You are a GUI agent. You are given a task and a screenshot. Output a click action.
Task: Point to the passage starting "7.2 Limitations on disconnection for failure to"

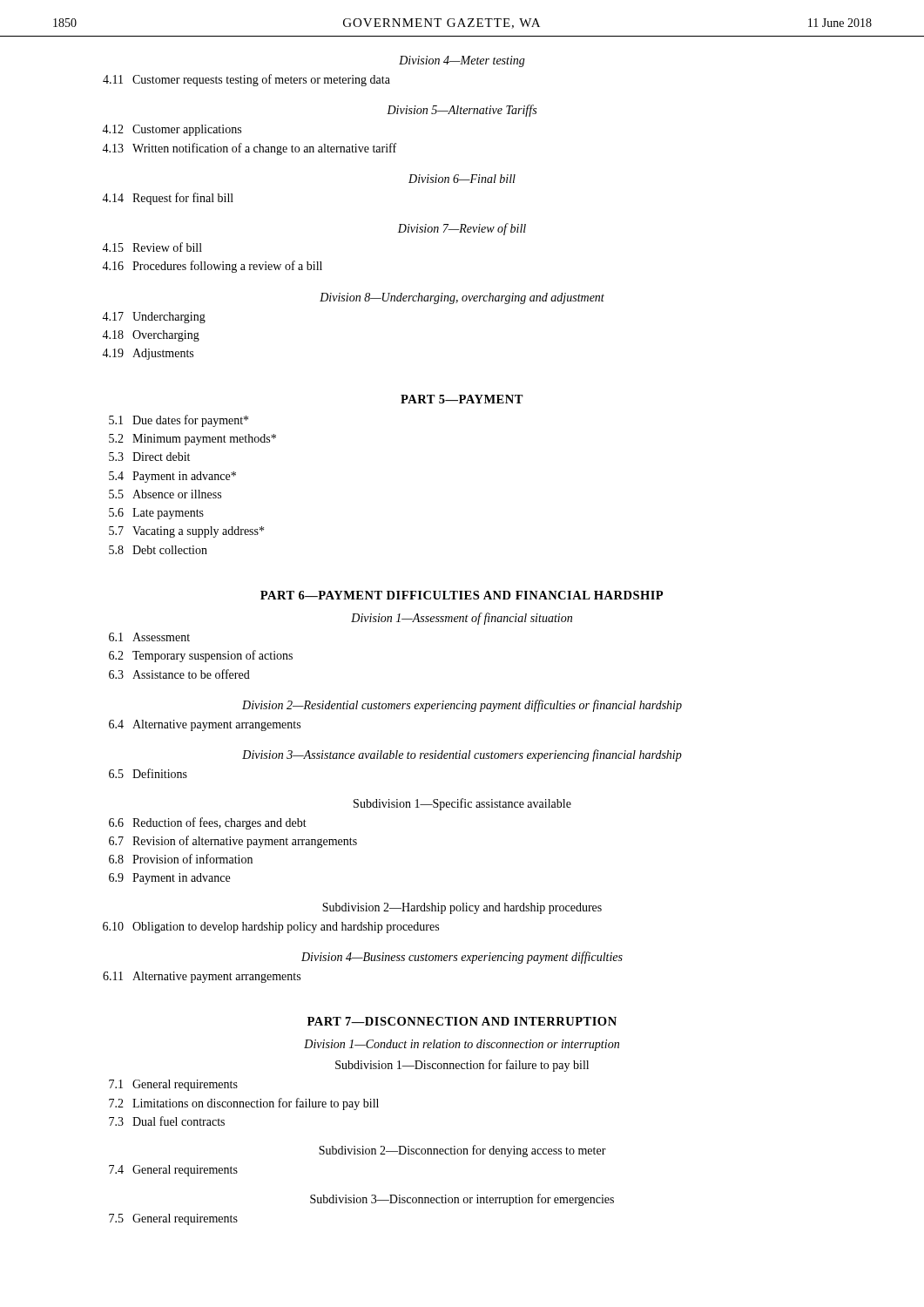244,1104
